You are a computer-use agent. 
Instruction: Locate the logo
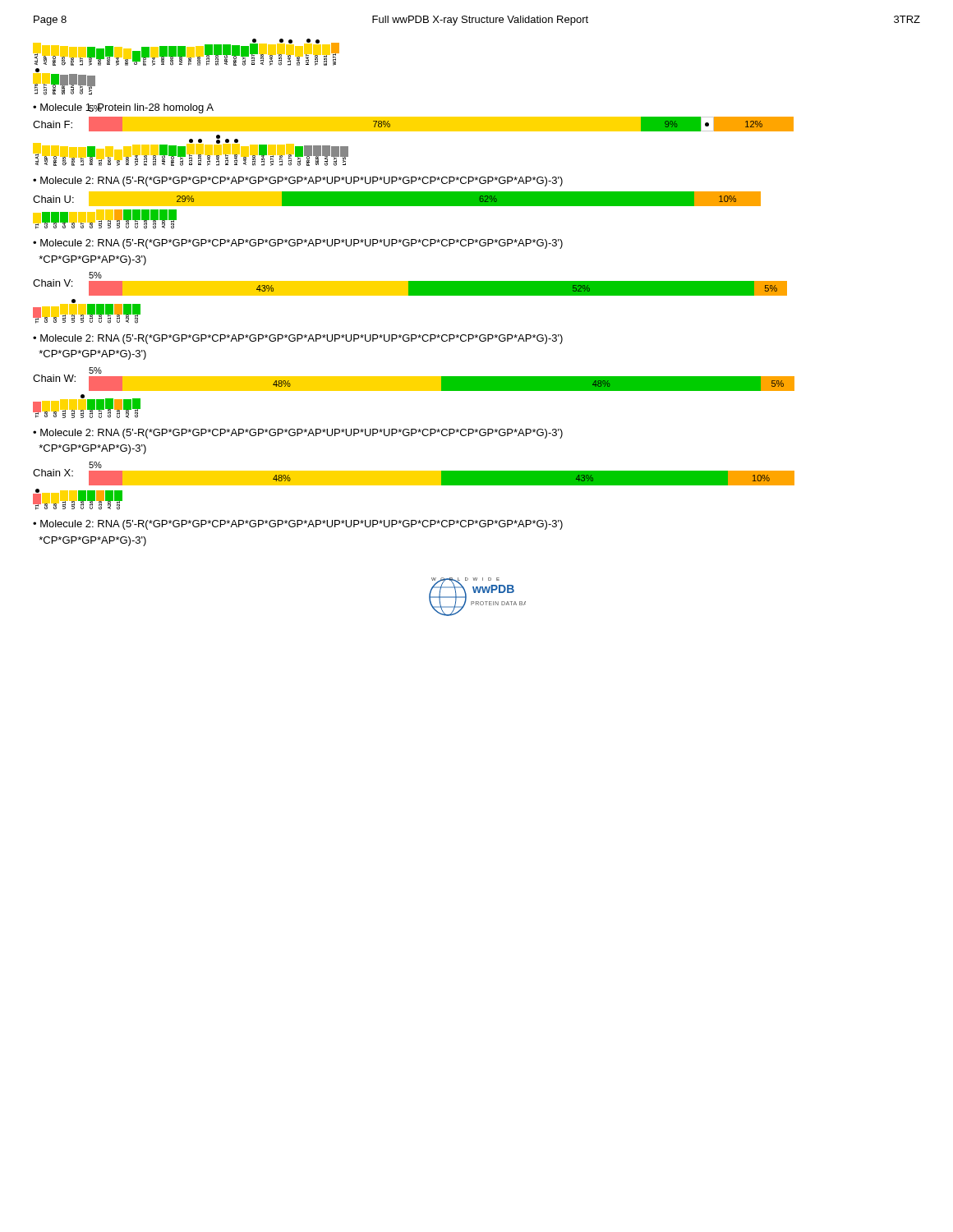click(476, 607)
